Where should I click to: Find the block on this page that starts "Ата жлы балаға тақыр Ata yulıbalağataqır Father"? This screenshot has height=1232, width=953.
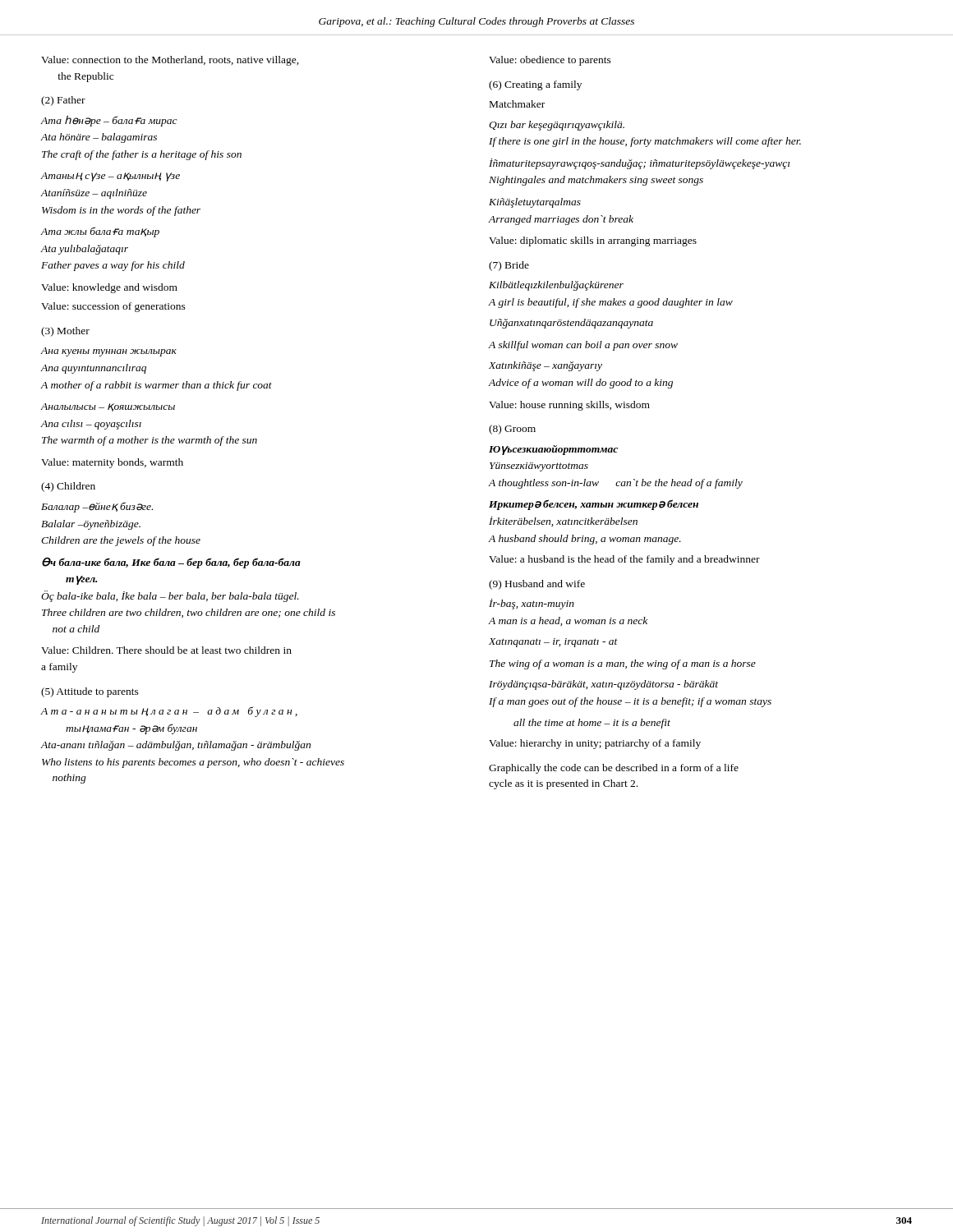click(x=100, y=232)
